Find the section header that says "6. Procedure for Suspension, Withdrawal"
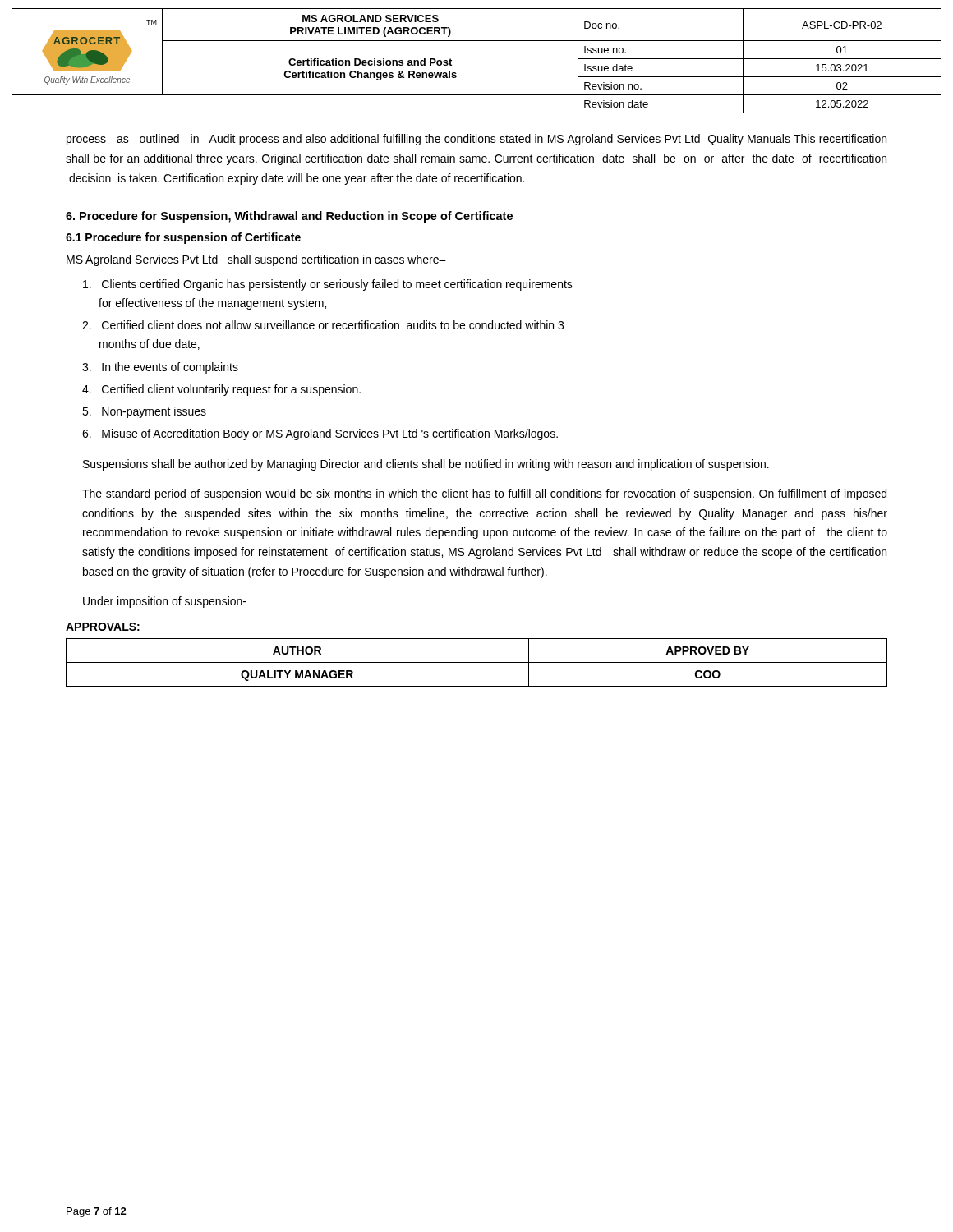The height and width of the screenshot is (1232, 953). coord(289,216)
